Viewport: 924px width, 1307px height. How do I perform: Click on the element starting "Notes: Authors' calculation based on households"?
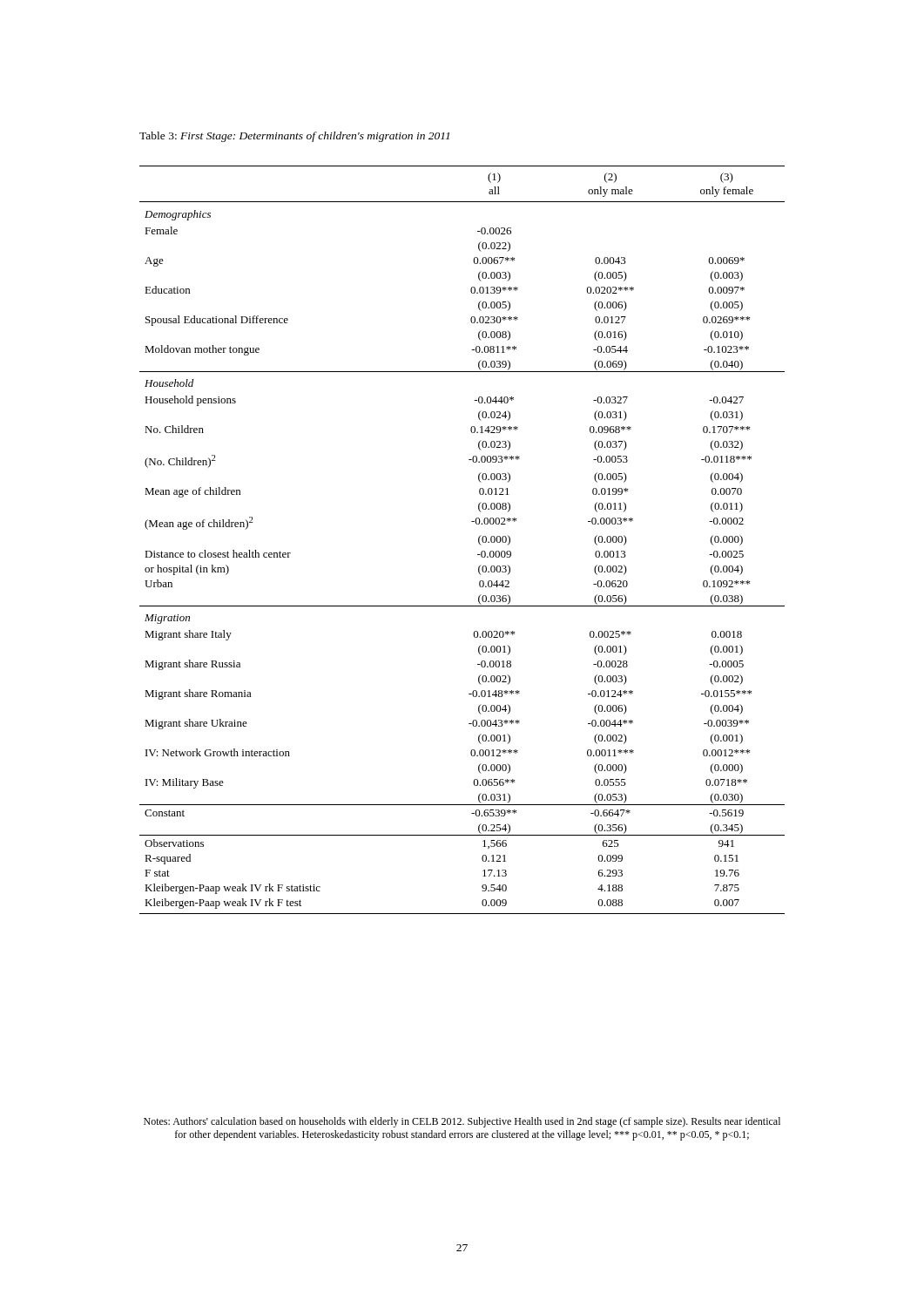point(462,1128)
